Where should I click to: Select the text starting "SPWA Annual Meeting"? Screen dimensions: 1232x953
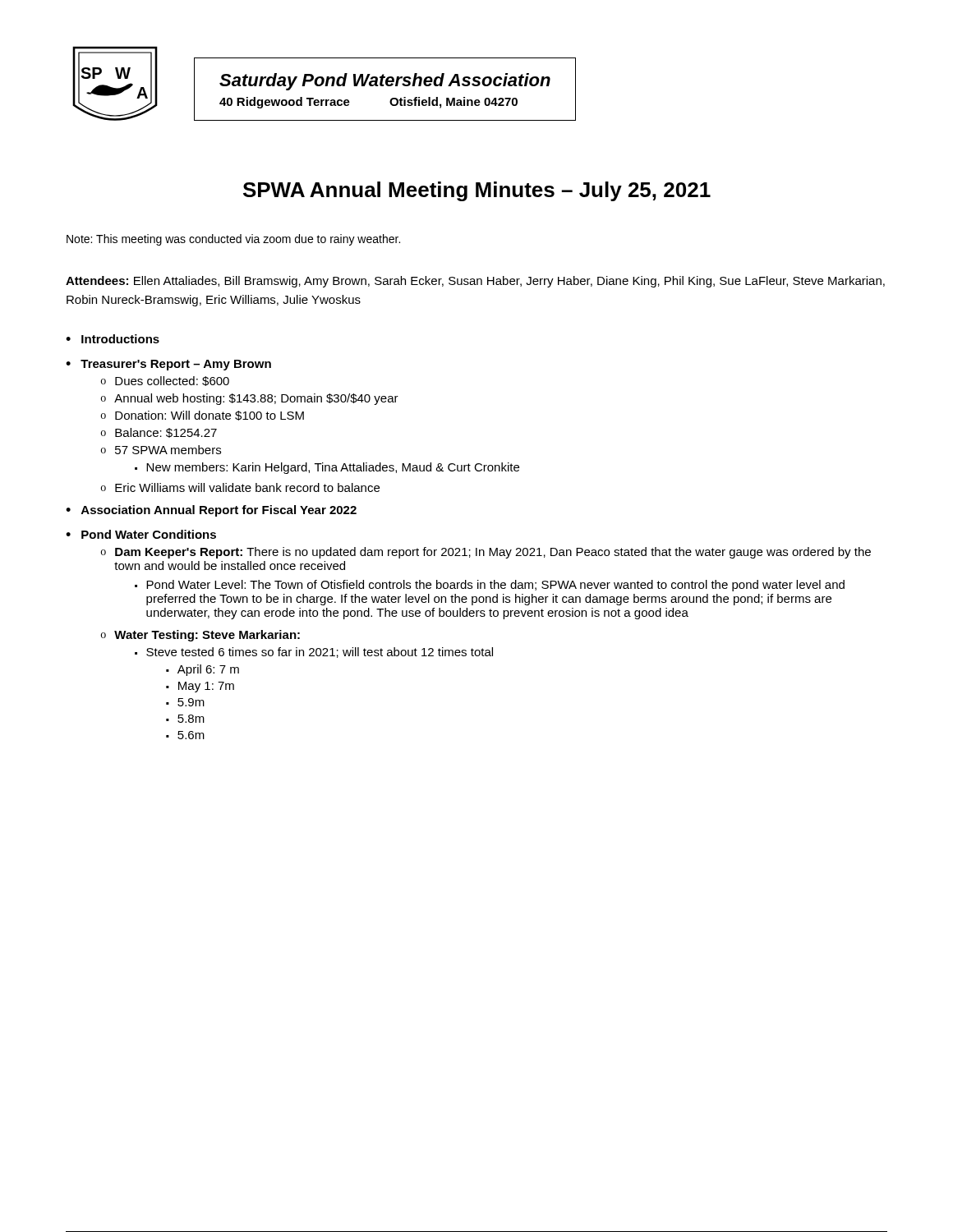tap(476, 190)
